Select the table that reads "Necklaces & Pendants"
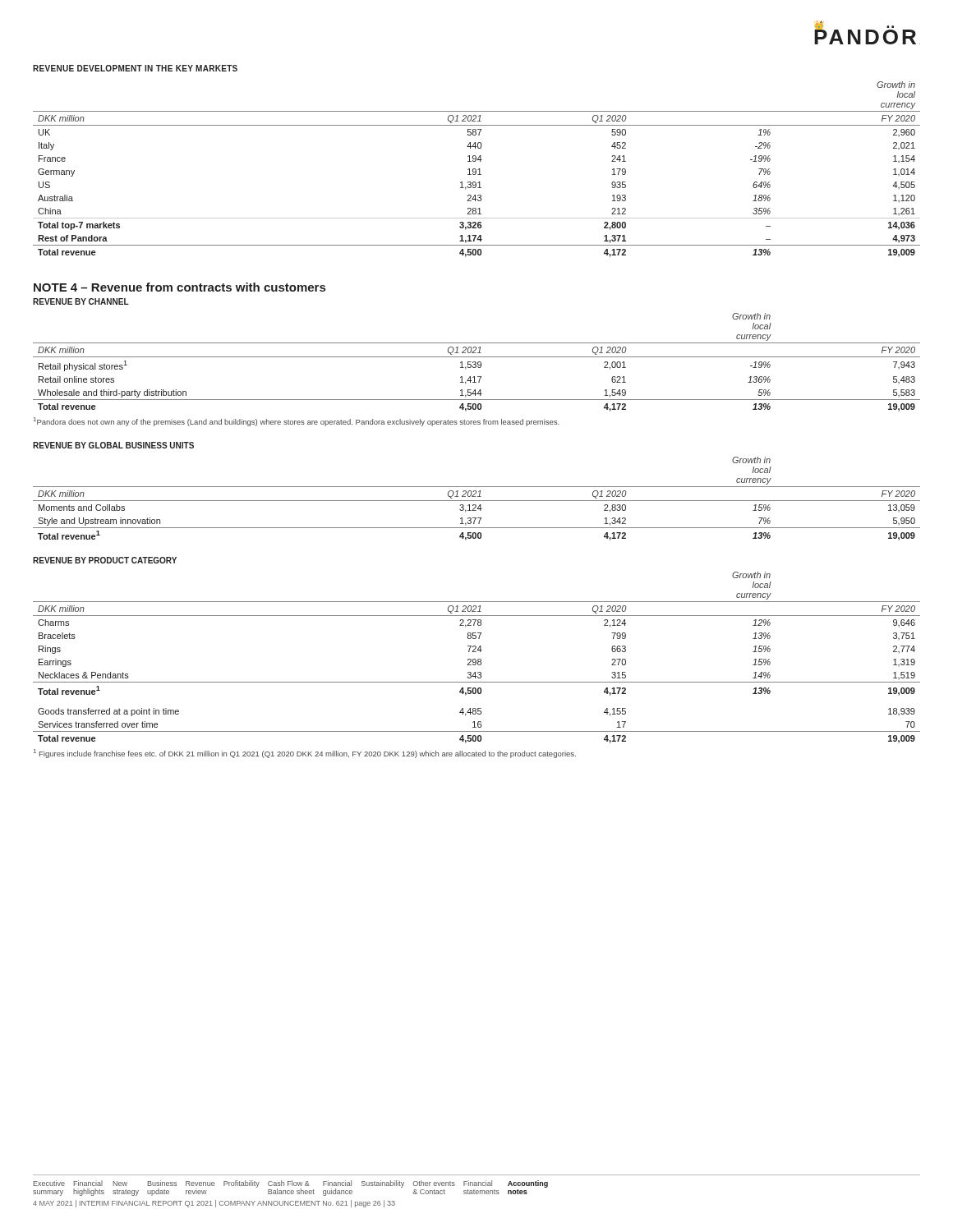Viewport: 953px width, 1232px height. tap(476, 657)
